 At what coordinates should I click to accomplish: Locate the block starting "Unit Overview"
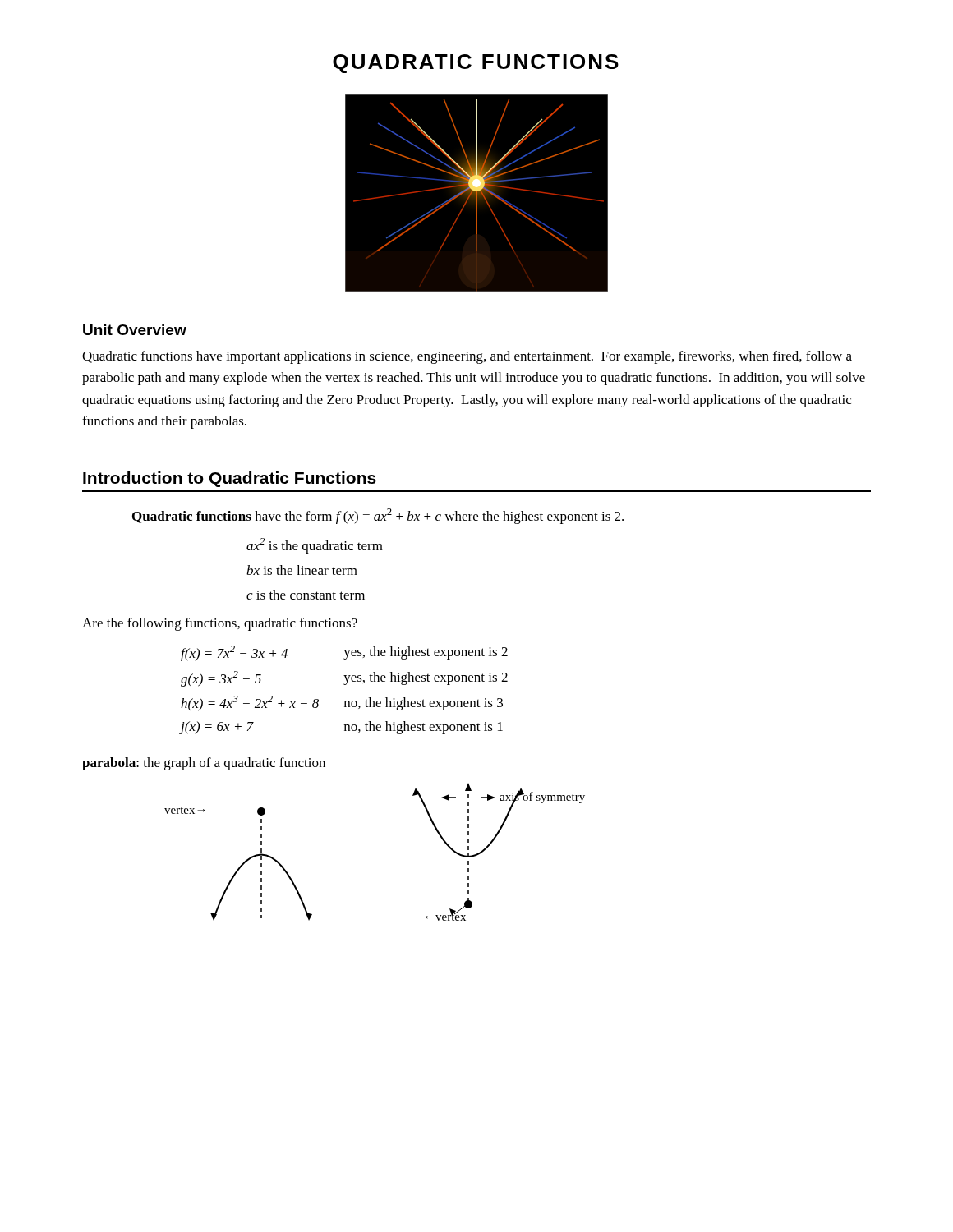[134, 330]
